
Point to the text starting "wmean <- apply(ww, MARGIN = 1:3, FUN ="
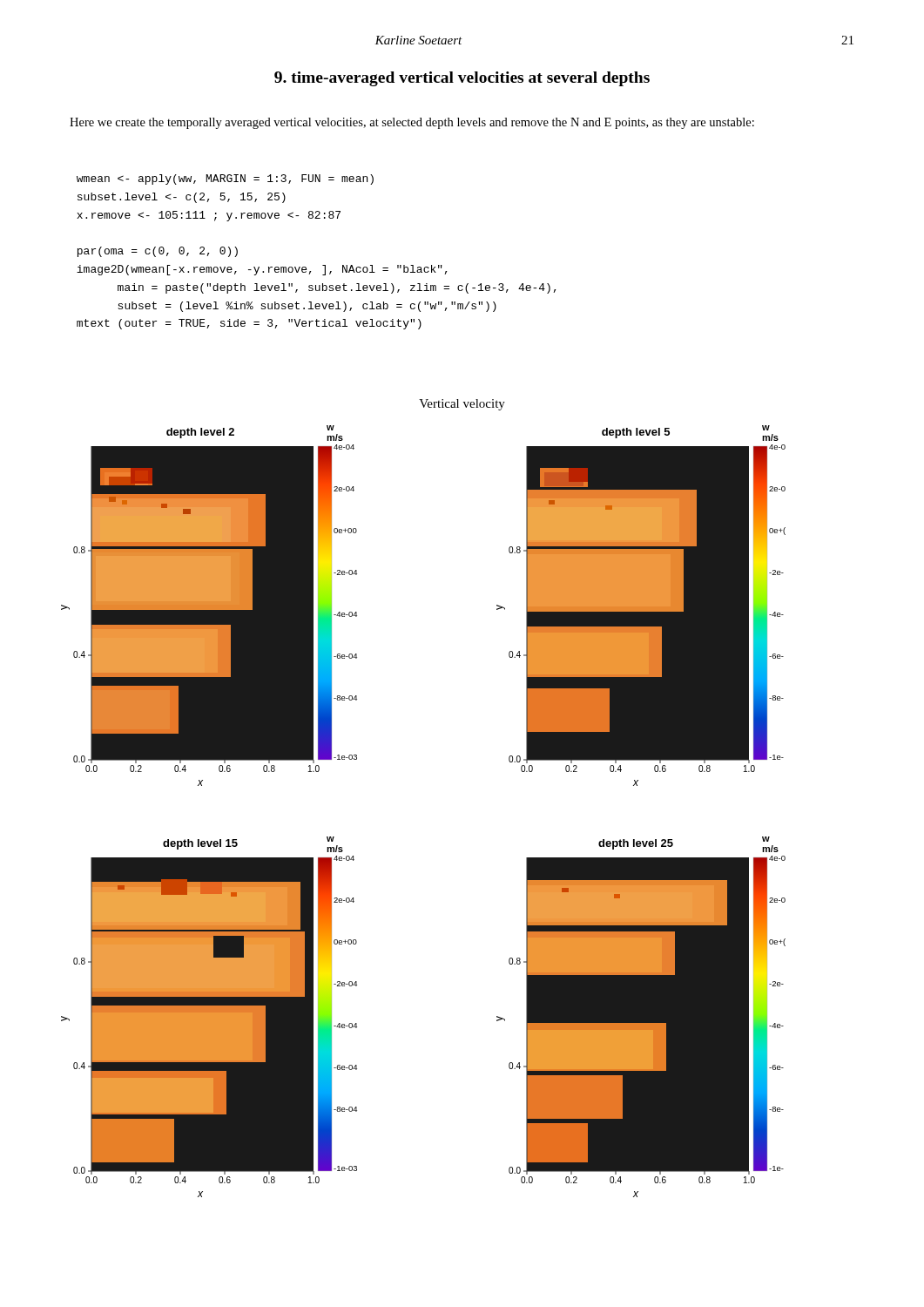[x=225, y=179]
